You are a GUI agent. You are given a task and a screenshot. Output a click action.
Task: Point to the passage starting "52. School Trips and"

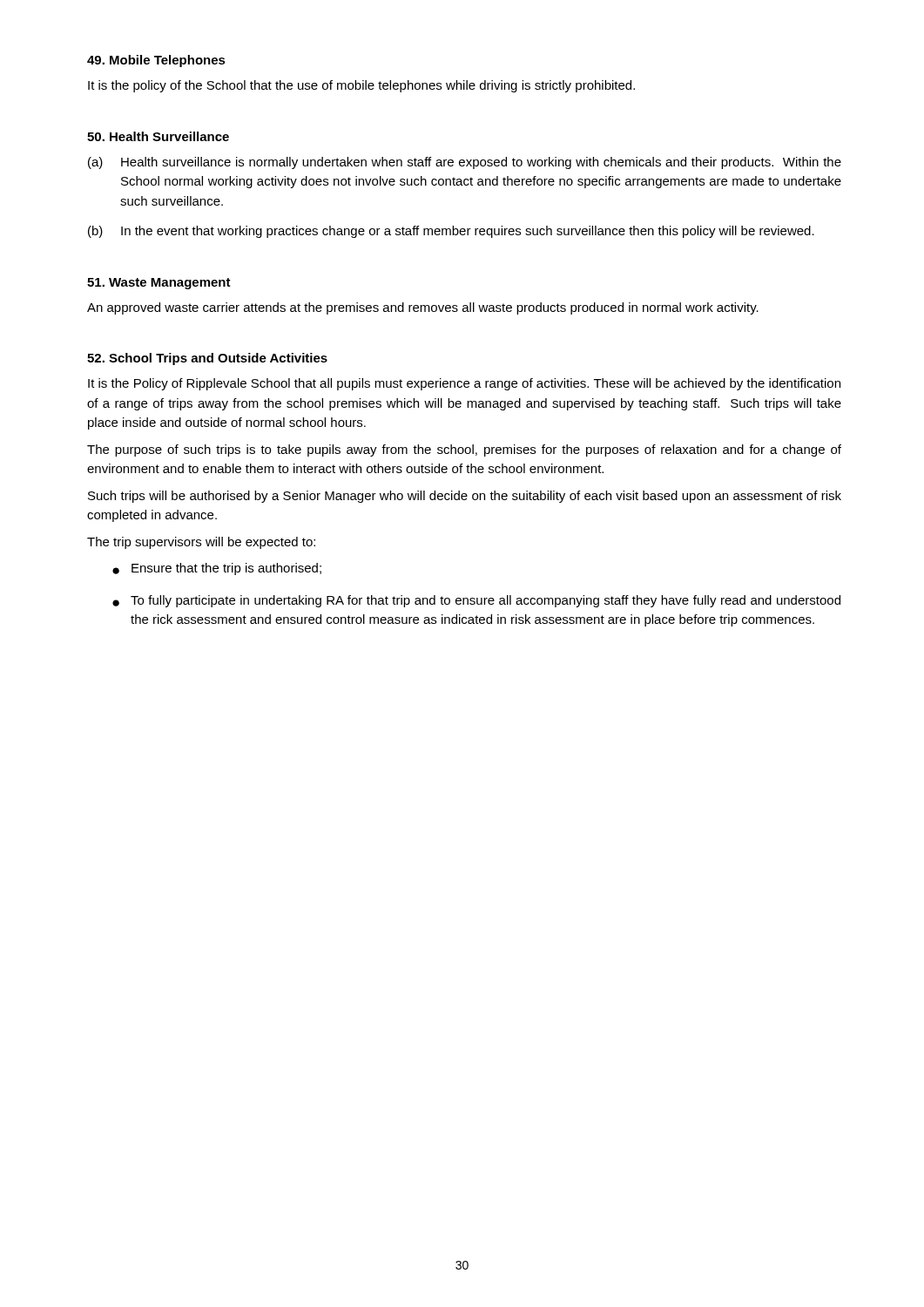[x=207, y=358]
